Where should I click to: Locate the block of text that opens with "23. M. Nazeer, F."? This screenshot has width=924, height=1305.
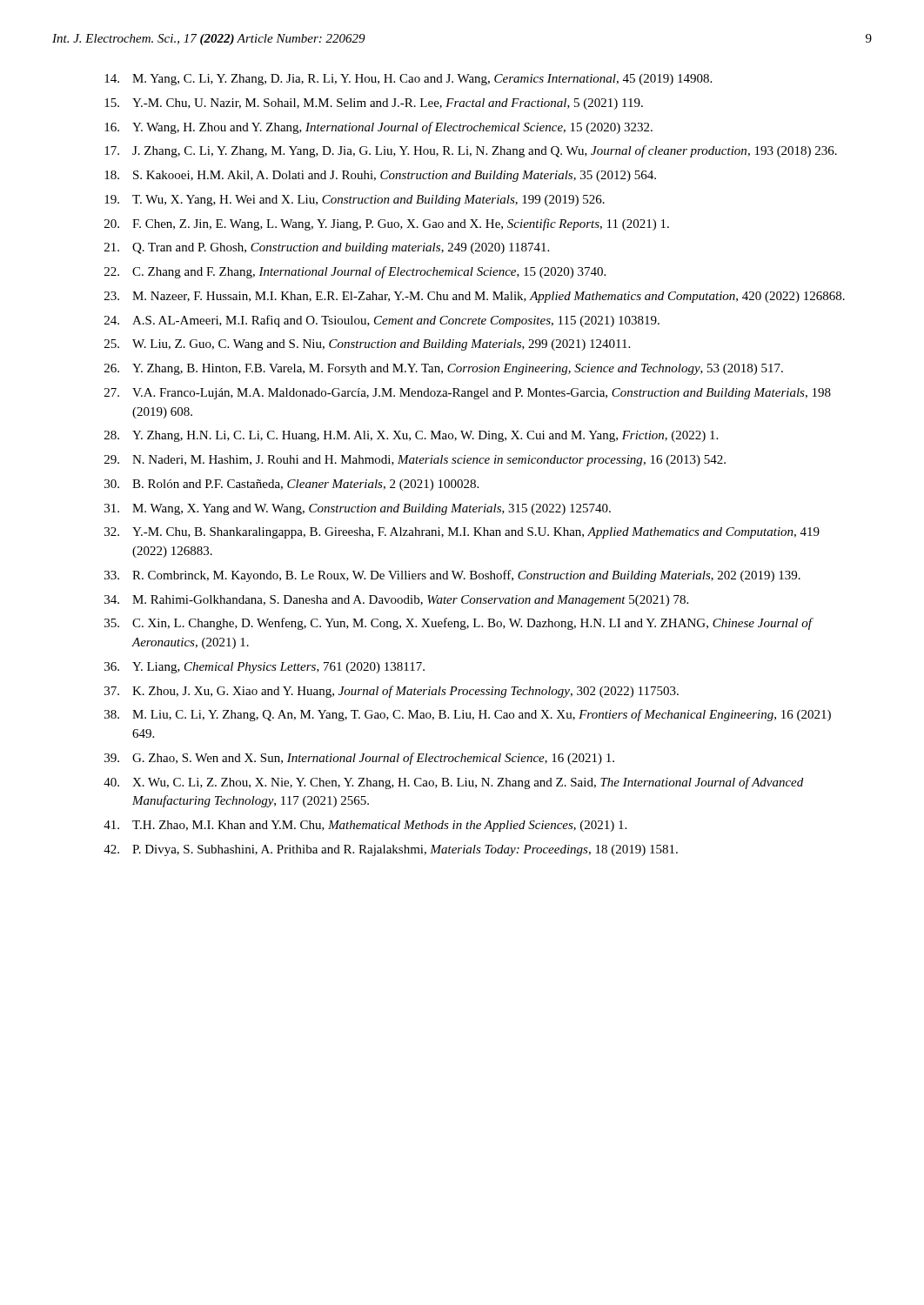[x=471, y=296]
